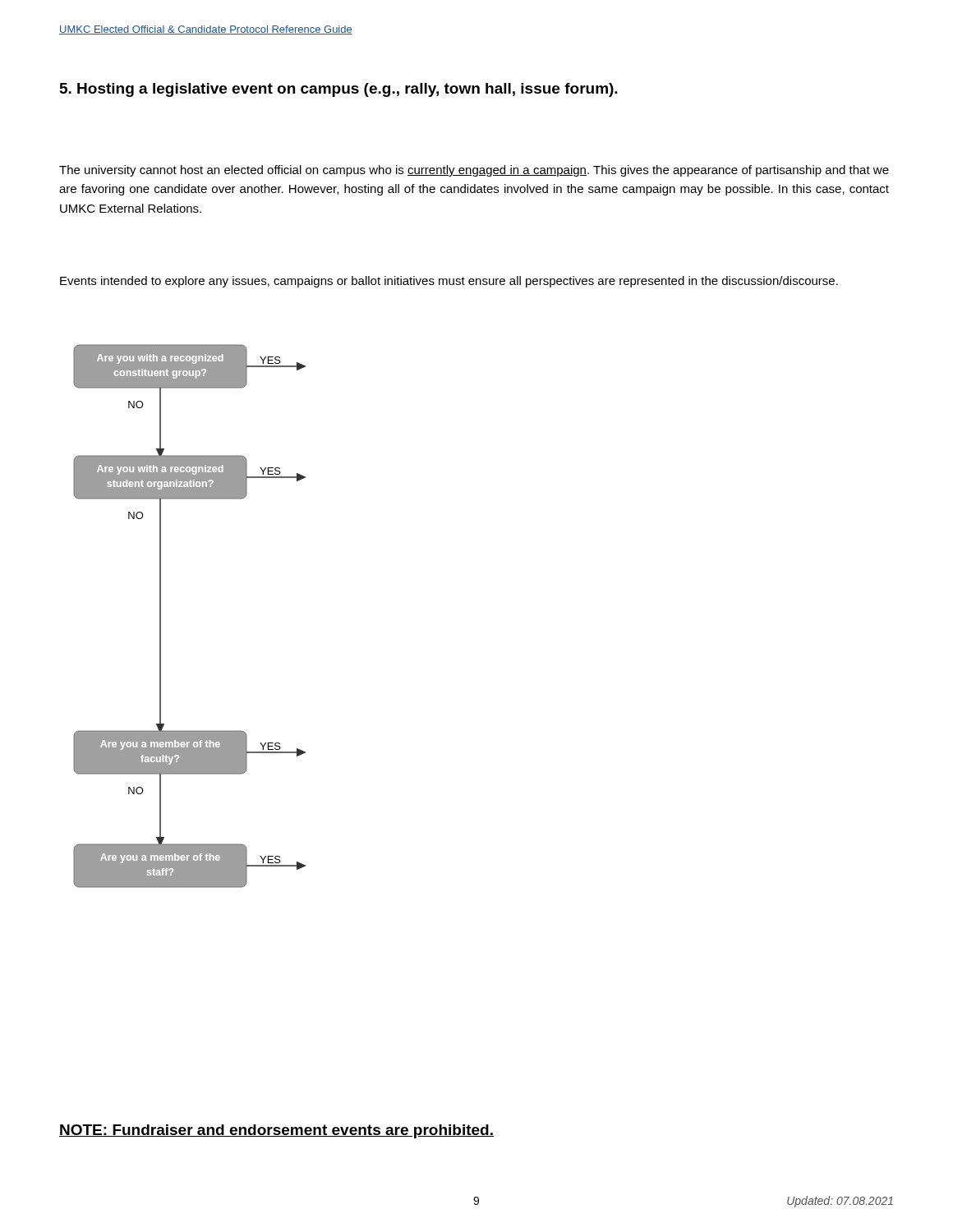
Task: Locate the section header that says "5. Hosting a legislative event on"
Action: click(x=339, y=88)
